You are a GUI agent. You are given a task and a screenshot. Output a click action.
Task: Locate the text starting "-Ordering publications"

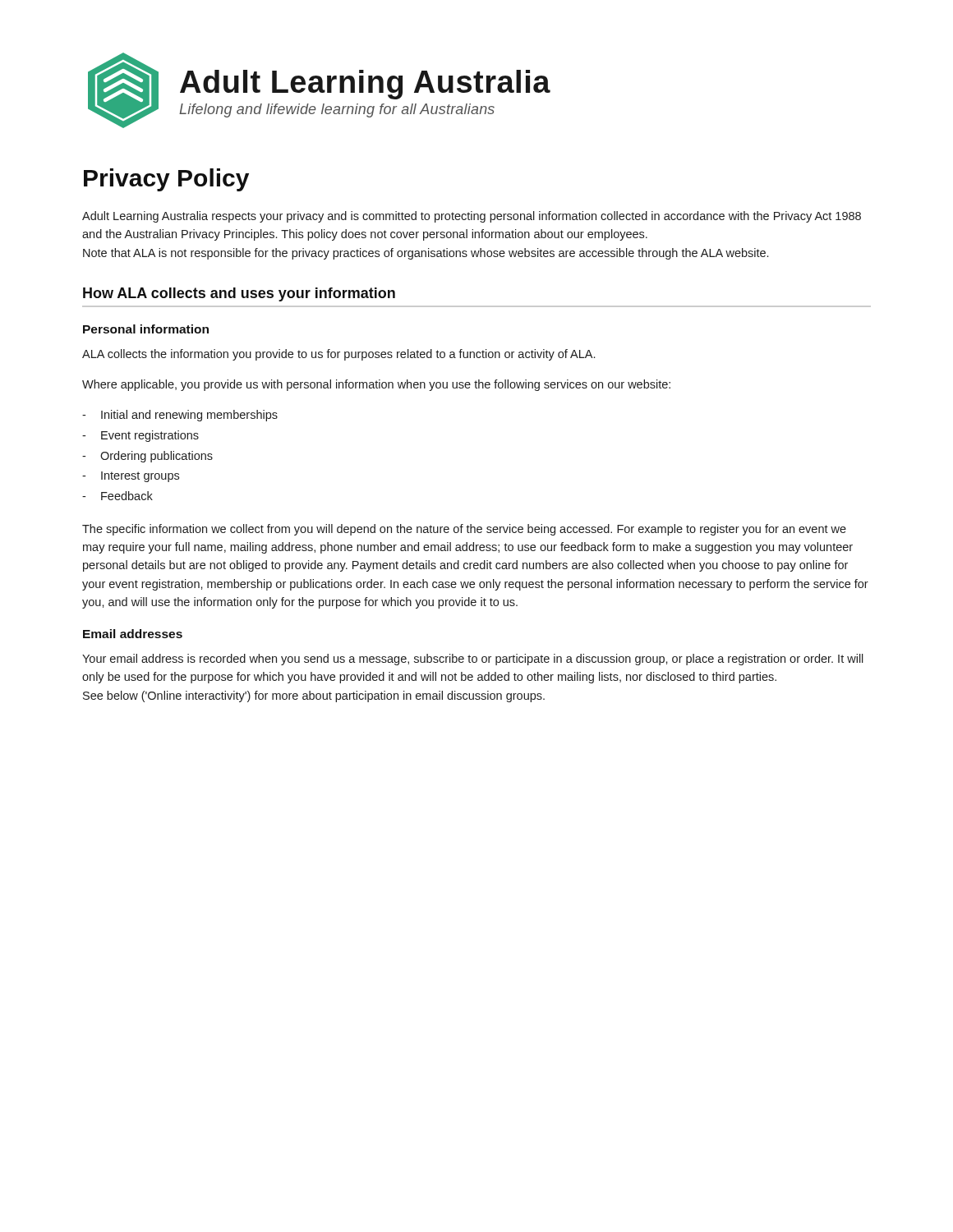coord(147,456)
